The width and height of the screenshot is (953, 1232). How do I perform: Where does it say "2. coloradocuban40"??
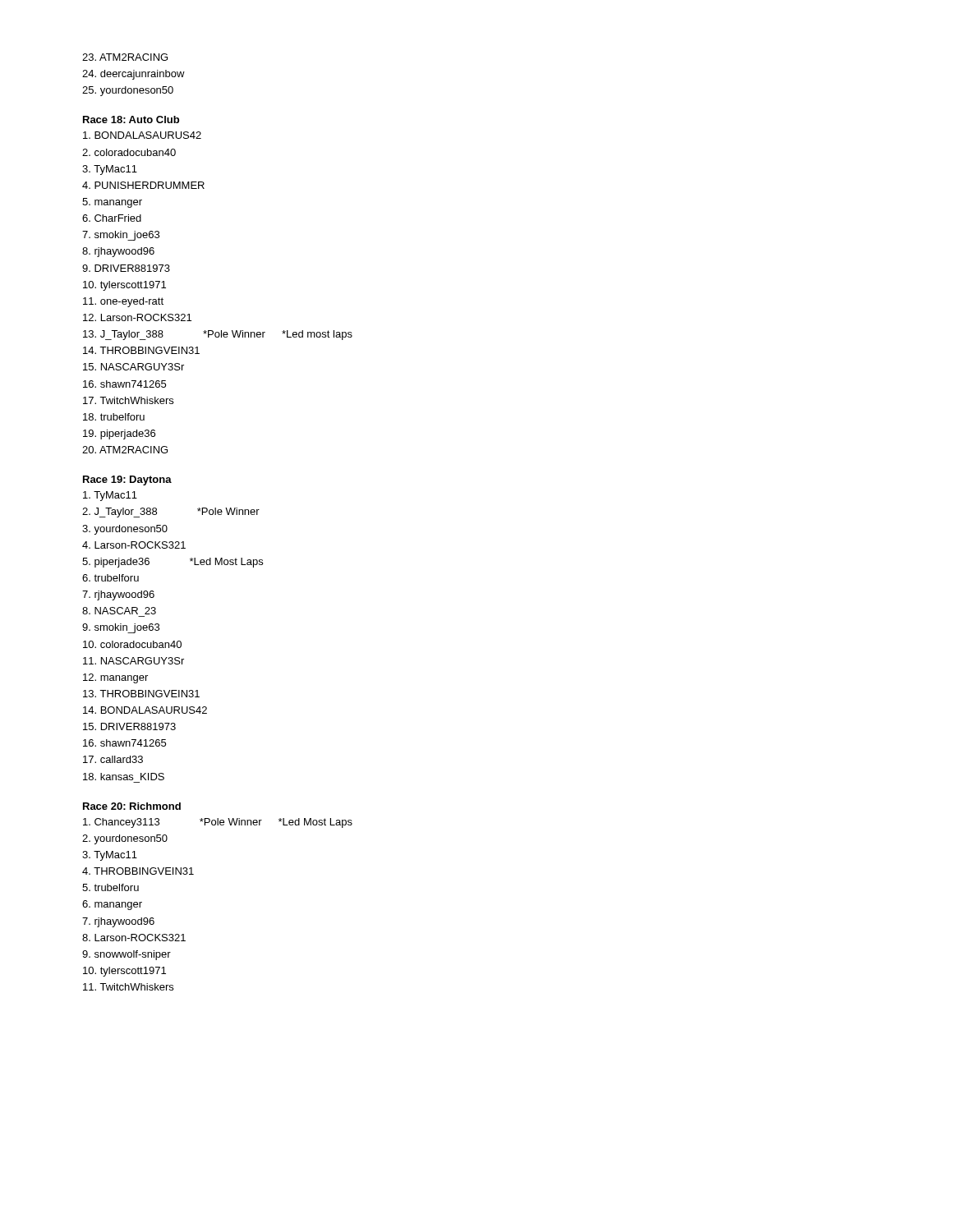(x=129, y=152)
